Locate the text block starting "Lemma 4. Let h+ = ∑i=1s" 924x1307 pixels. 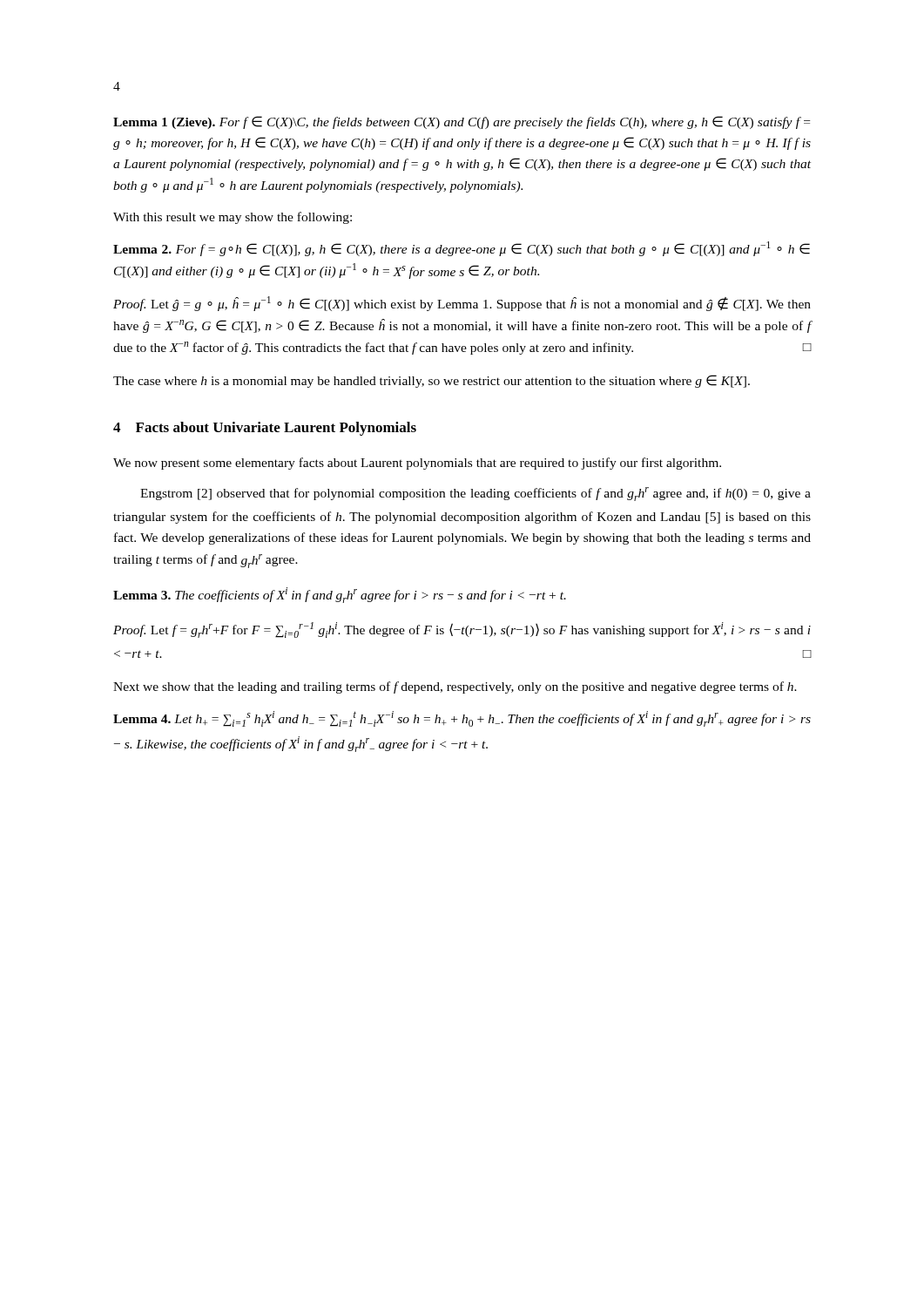coord(462,732)
